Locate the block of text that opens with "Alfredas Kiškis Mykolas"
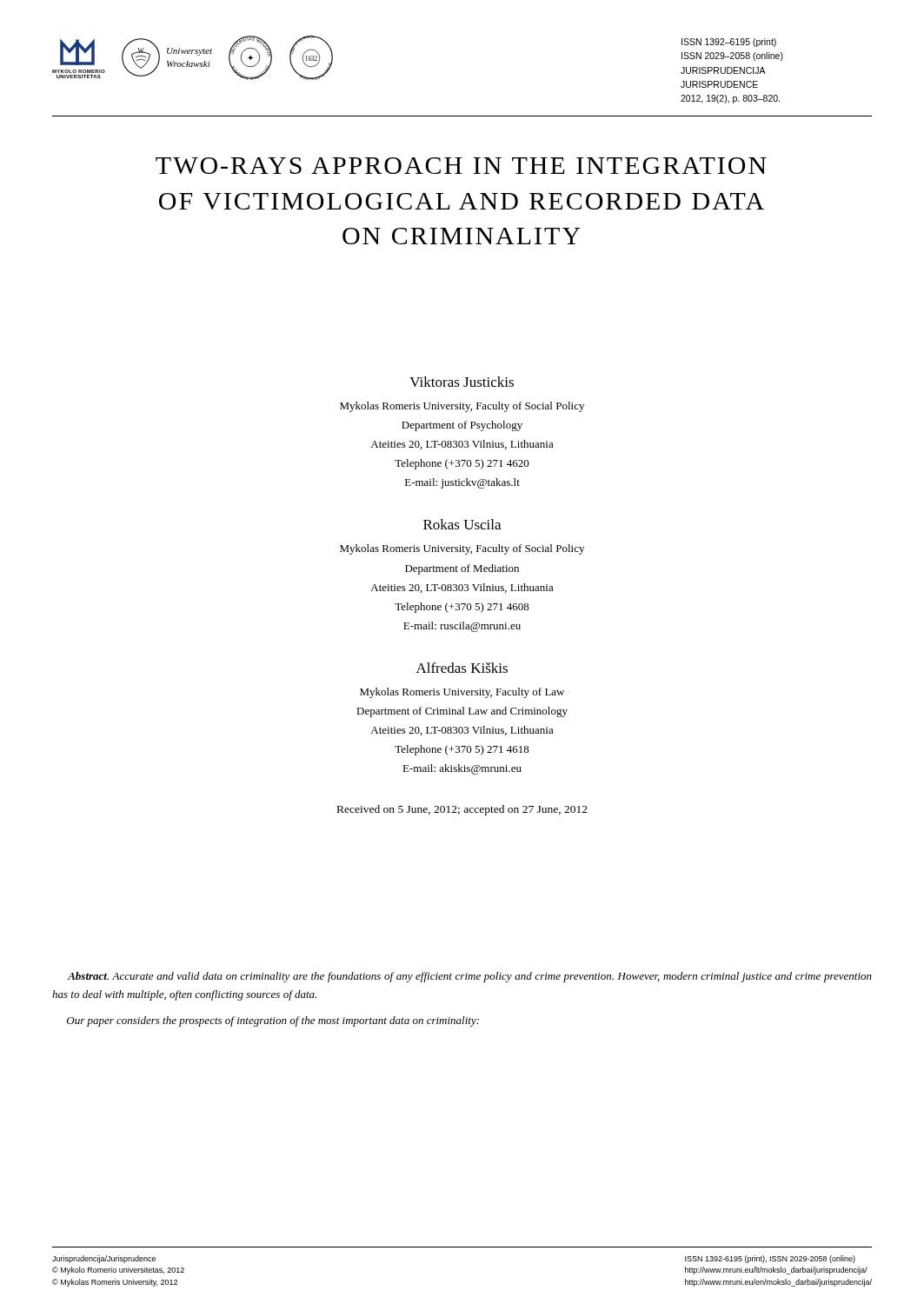 click(462, 719)
